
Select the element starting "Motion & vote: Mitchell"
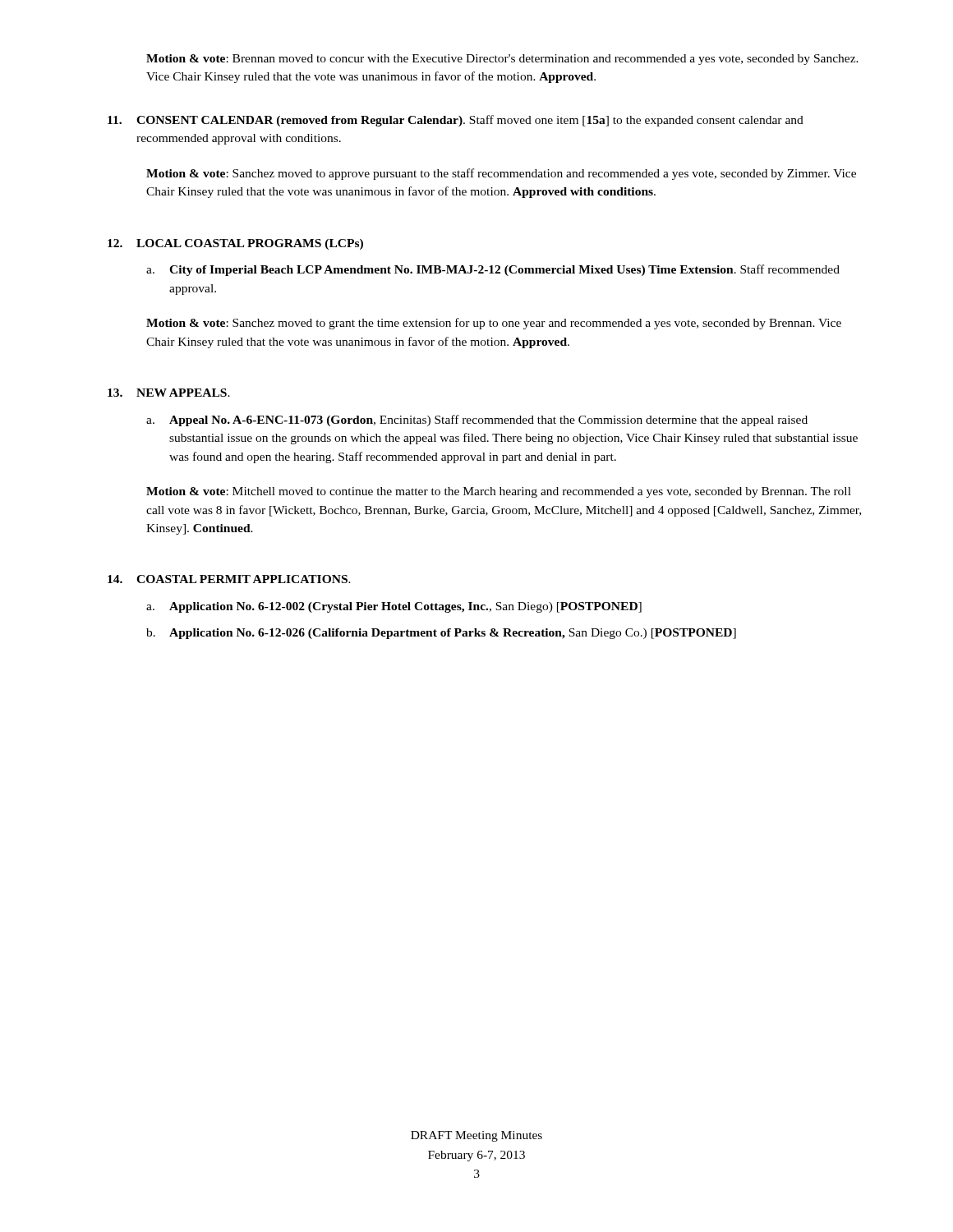(509, 510)
